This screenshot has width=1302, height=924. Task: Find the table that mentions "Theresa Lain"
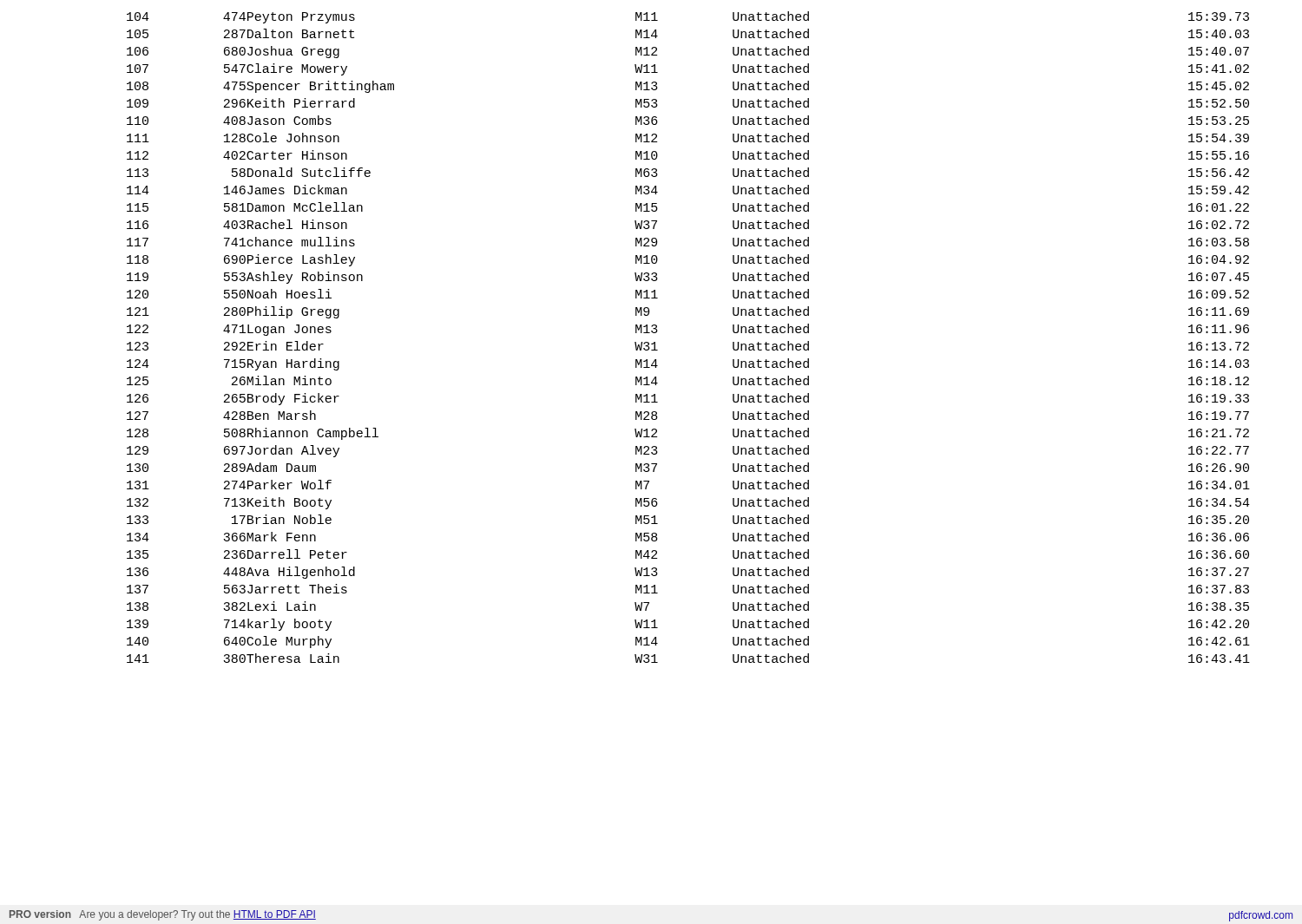(651, 338)
